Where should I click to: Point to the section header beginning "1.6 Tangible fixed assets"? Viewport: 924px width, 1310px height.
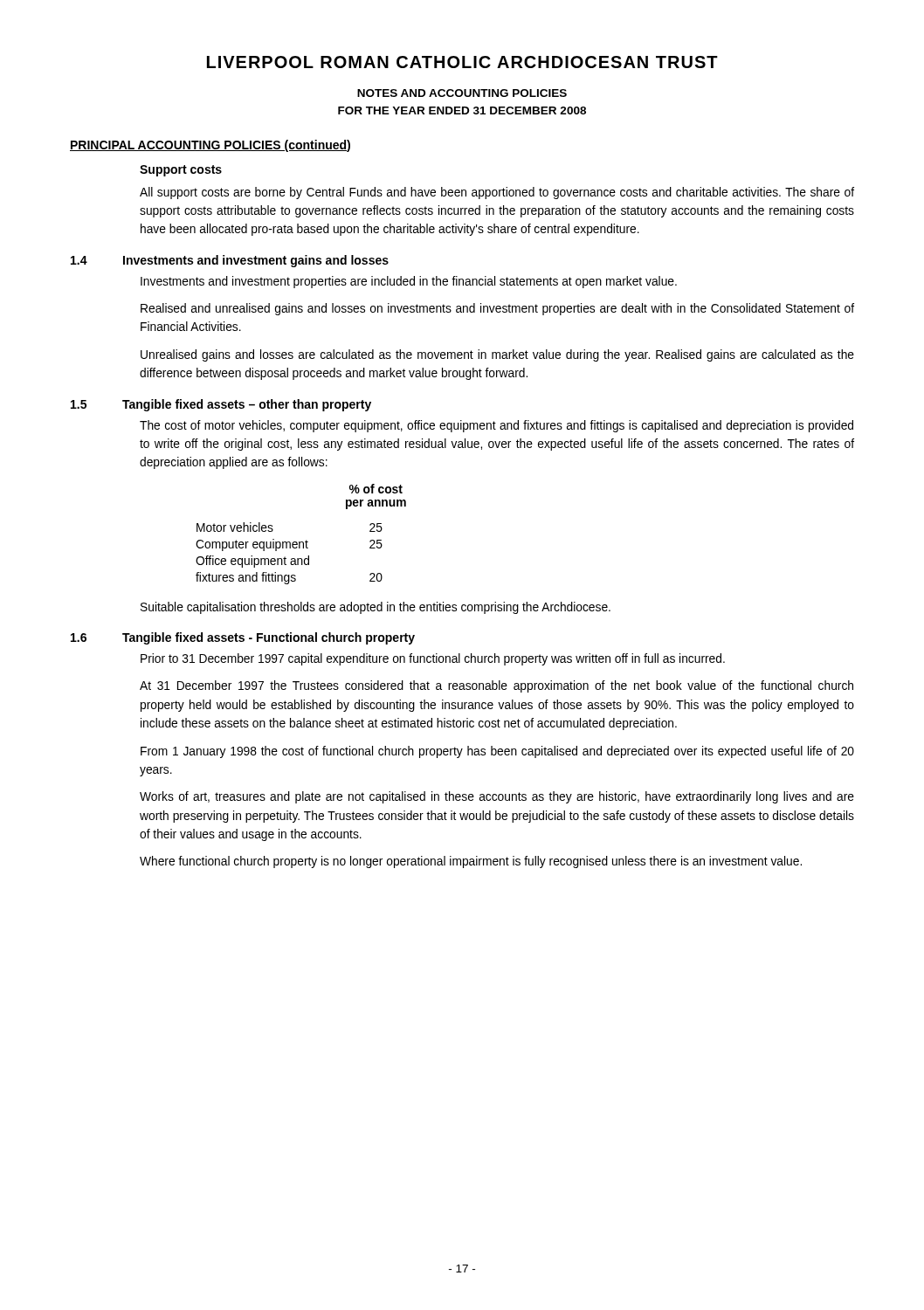coord(242,638)
